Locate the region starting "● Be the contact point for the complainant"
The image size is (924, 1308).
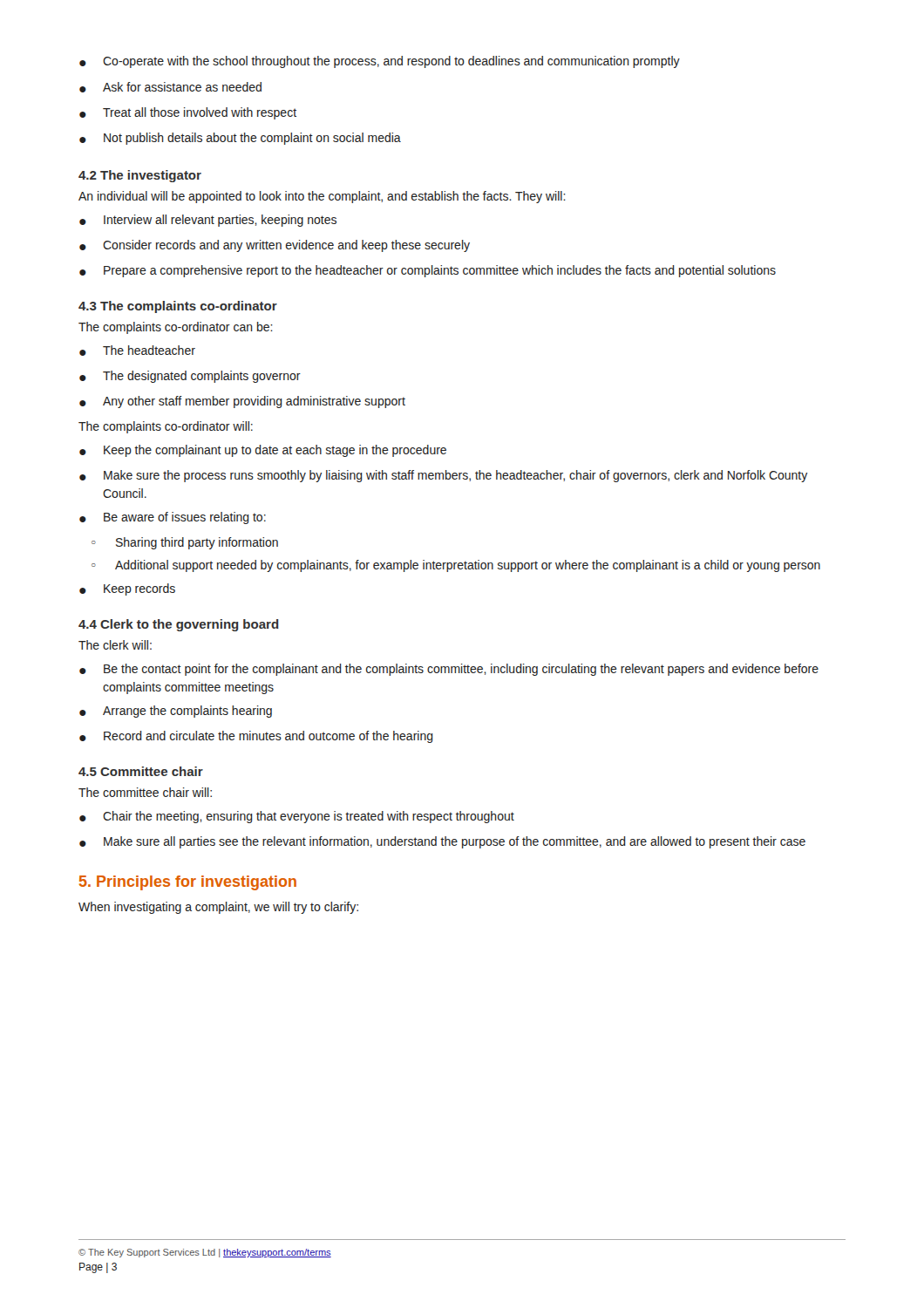click(x=462, y=678)
